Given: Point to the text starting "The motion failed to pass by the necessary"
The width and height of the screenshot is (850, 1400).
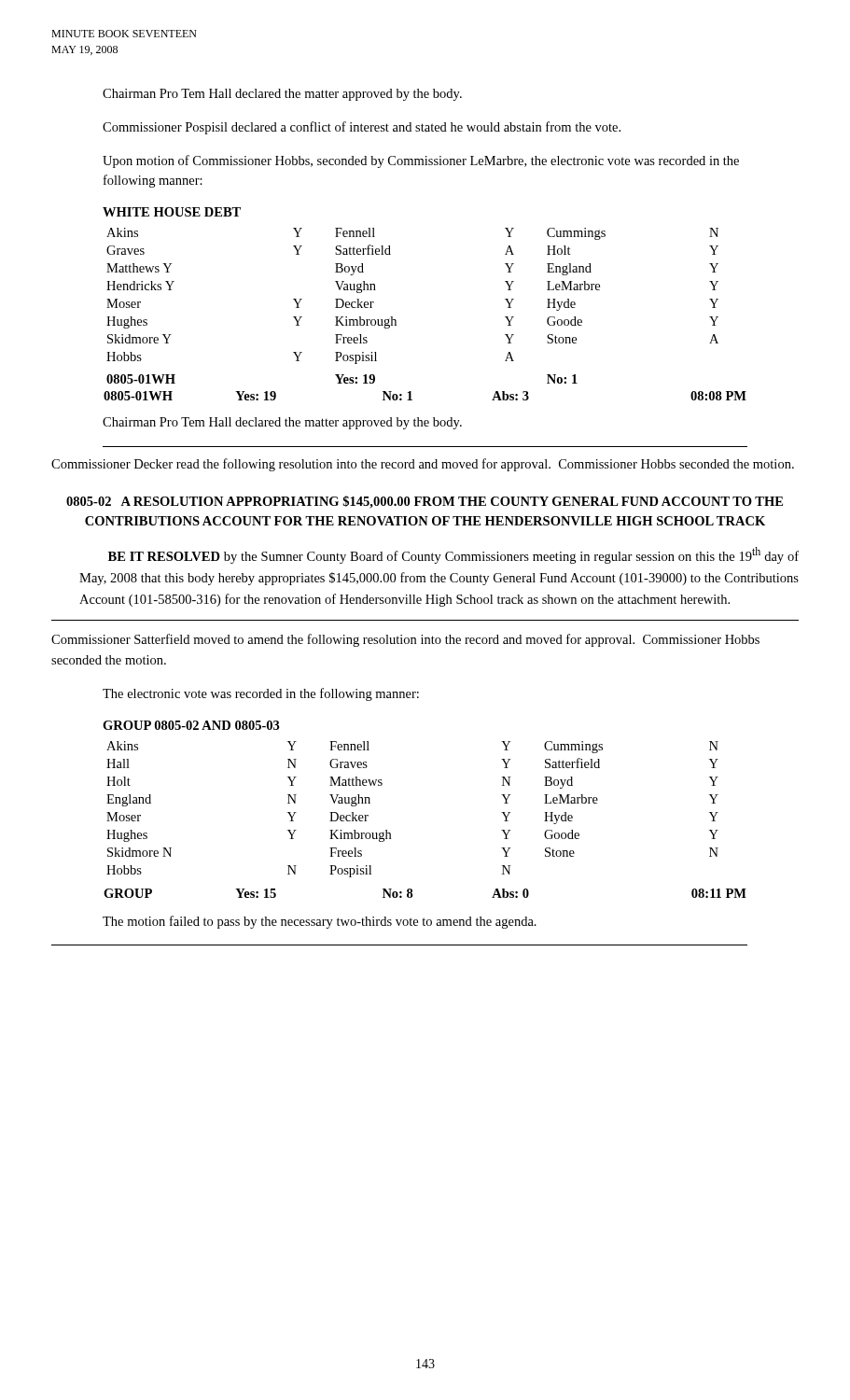Looking at the screenshot, I should pyautogui.click(x=320, y=921).
